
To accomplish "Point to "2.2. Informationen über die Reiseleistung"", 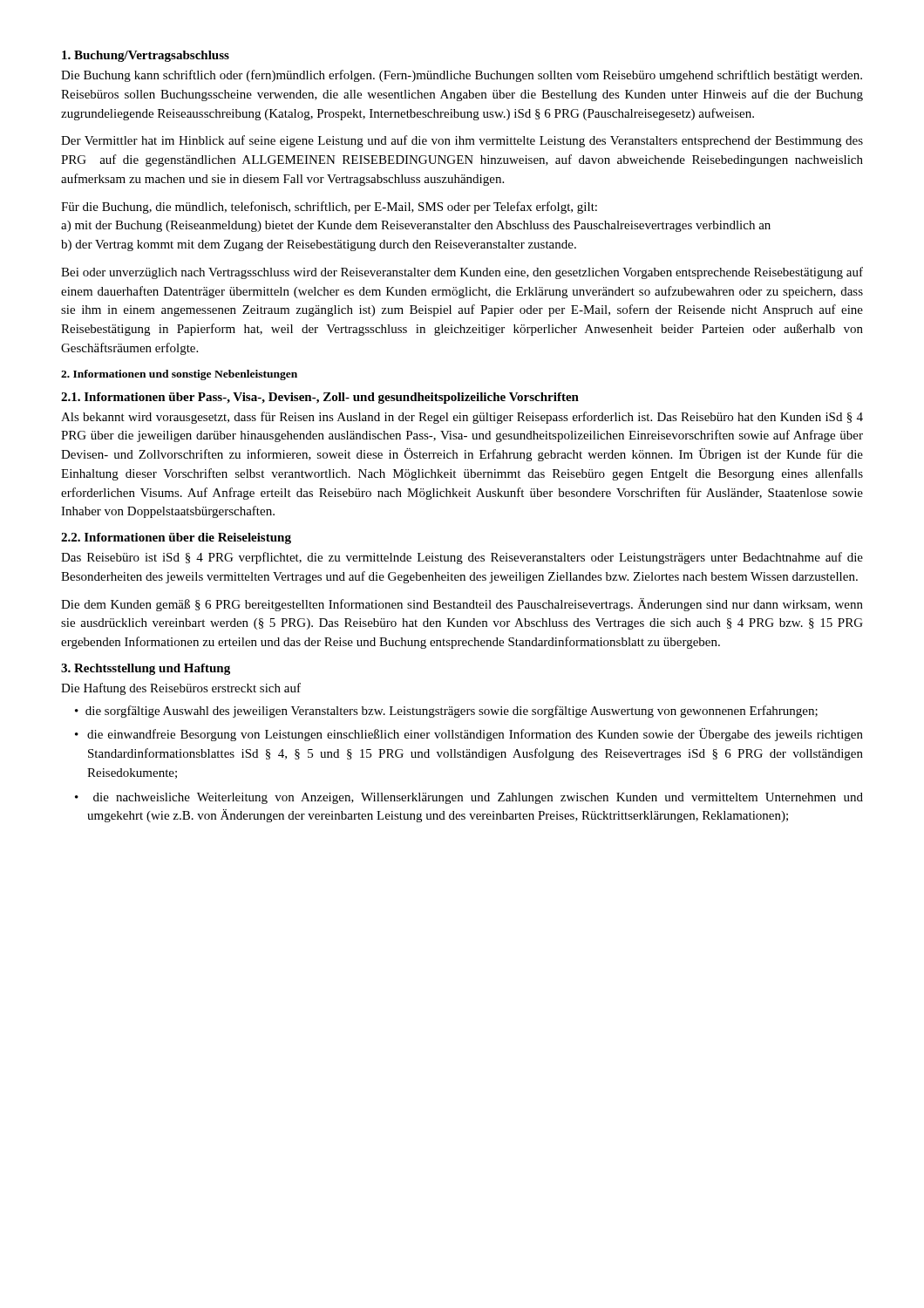I will coord(176,537).
